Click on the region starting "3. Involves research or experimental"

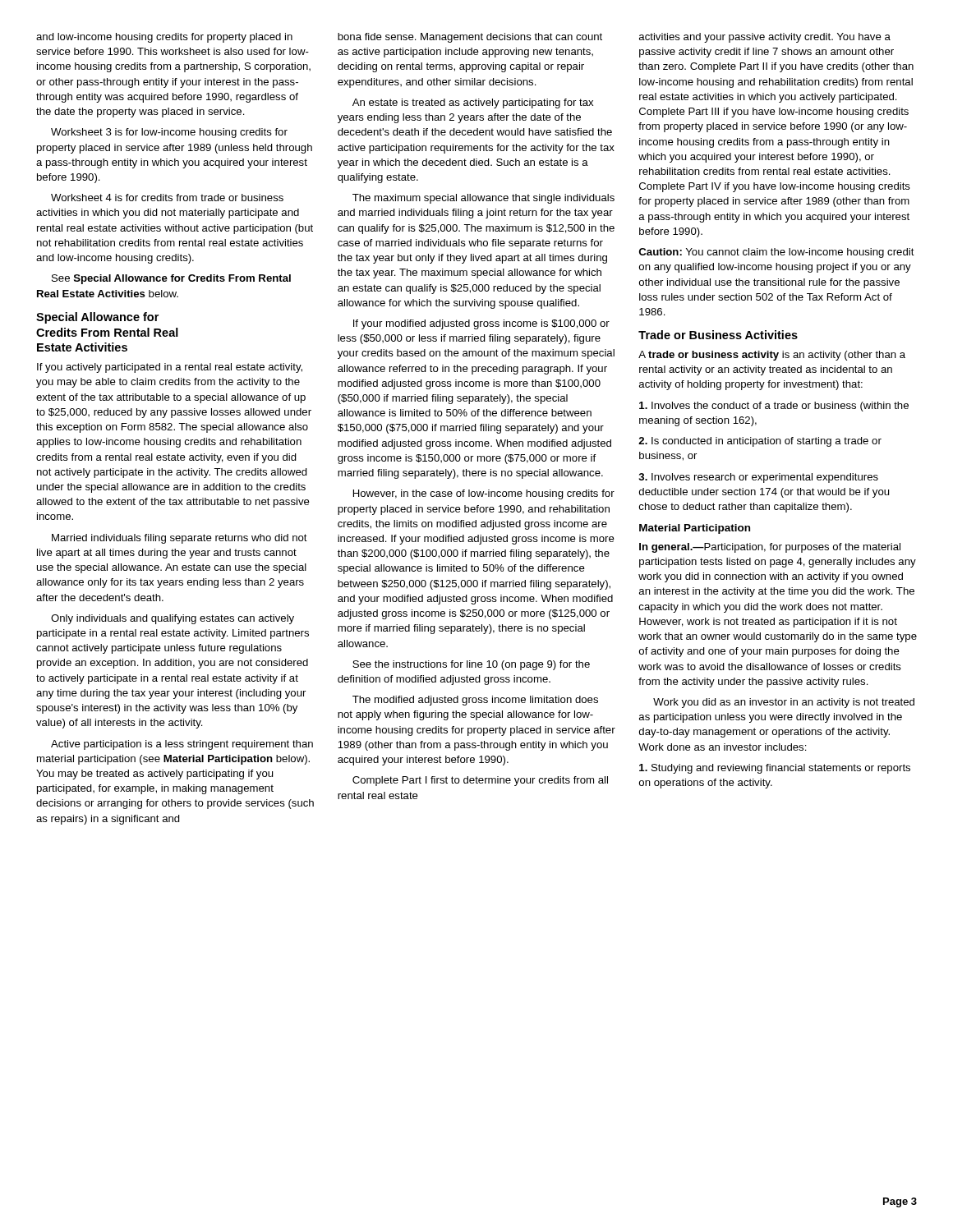(x=778, y=492)
